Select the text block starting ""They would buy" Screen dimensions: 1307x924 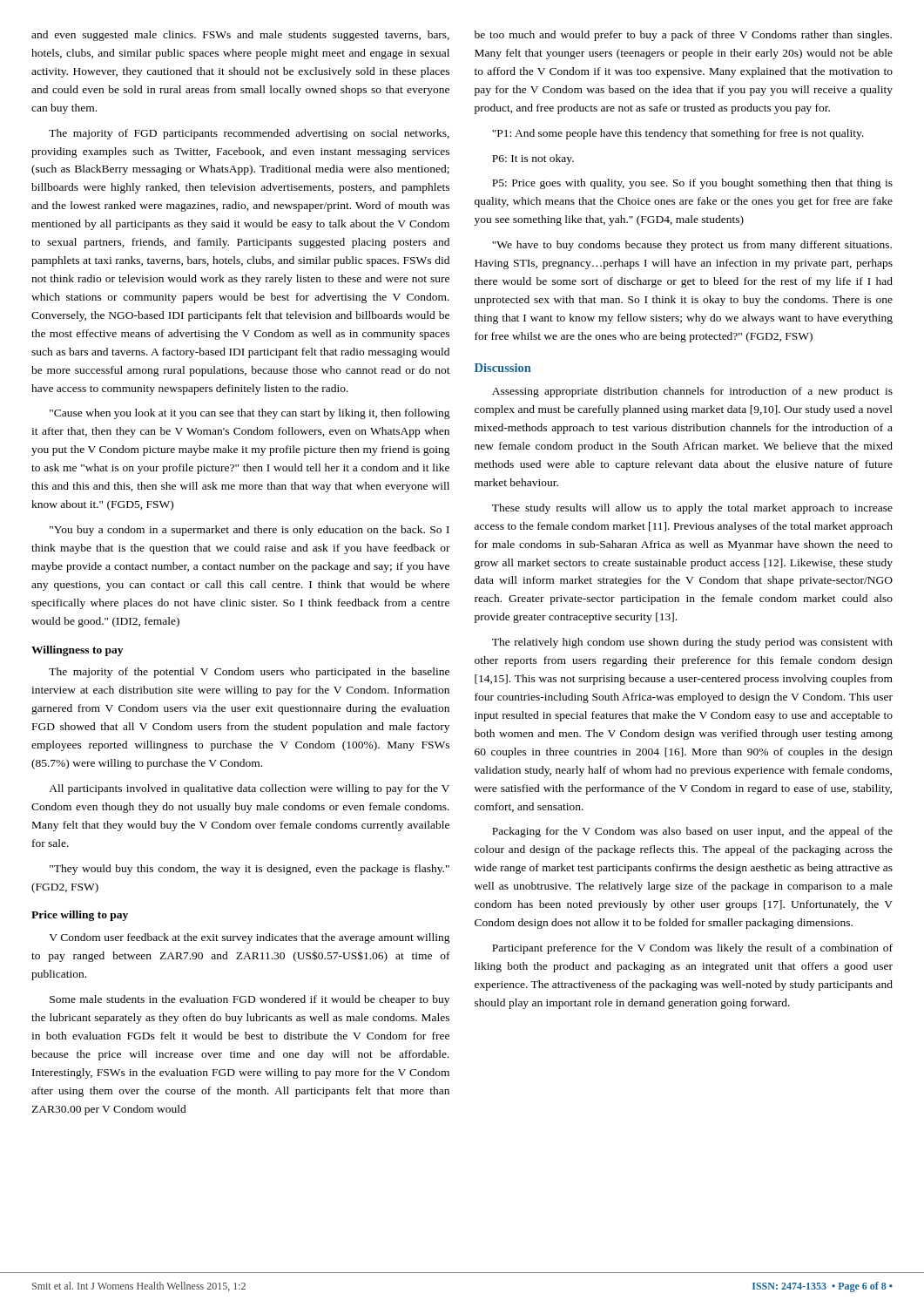click(241, 878)
